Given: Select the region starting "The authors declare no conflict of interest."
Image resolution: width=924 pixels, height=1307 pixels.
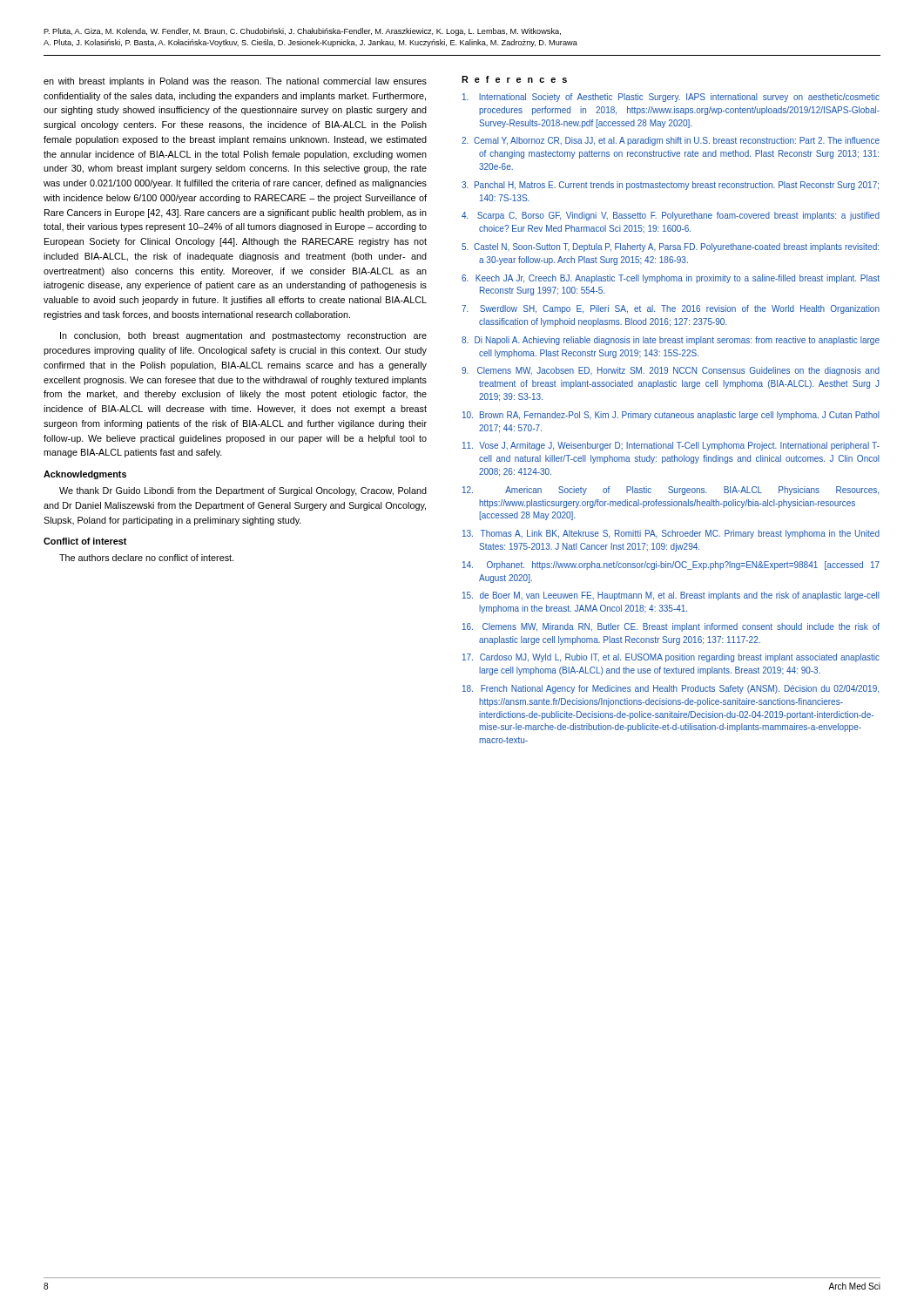Looking at the screenshot, I should tap(235, 558).
